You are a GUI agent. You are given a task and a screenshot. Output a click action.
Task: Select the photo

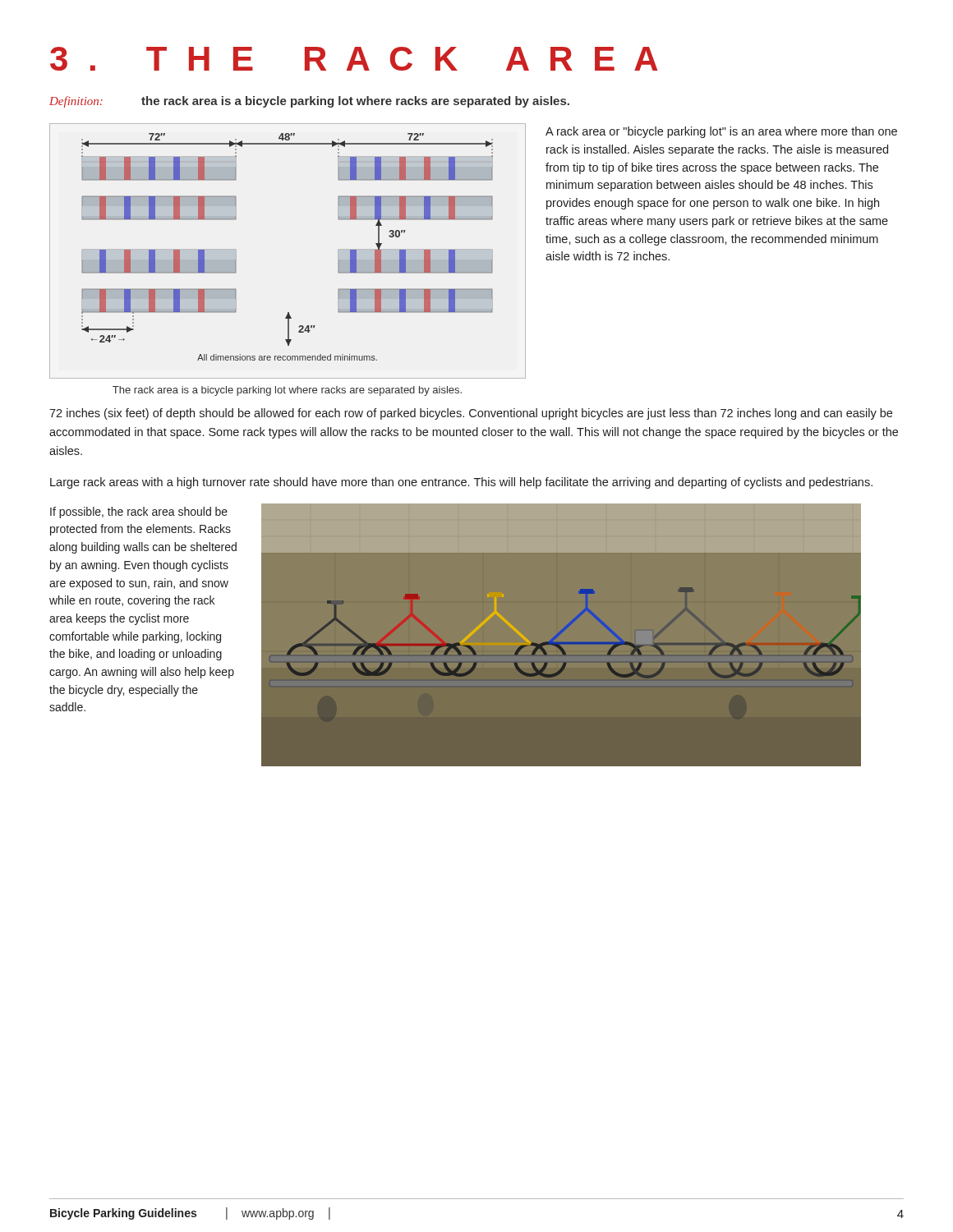582,636
